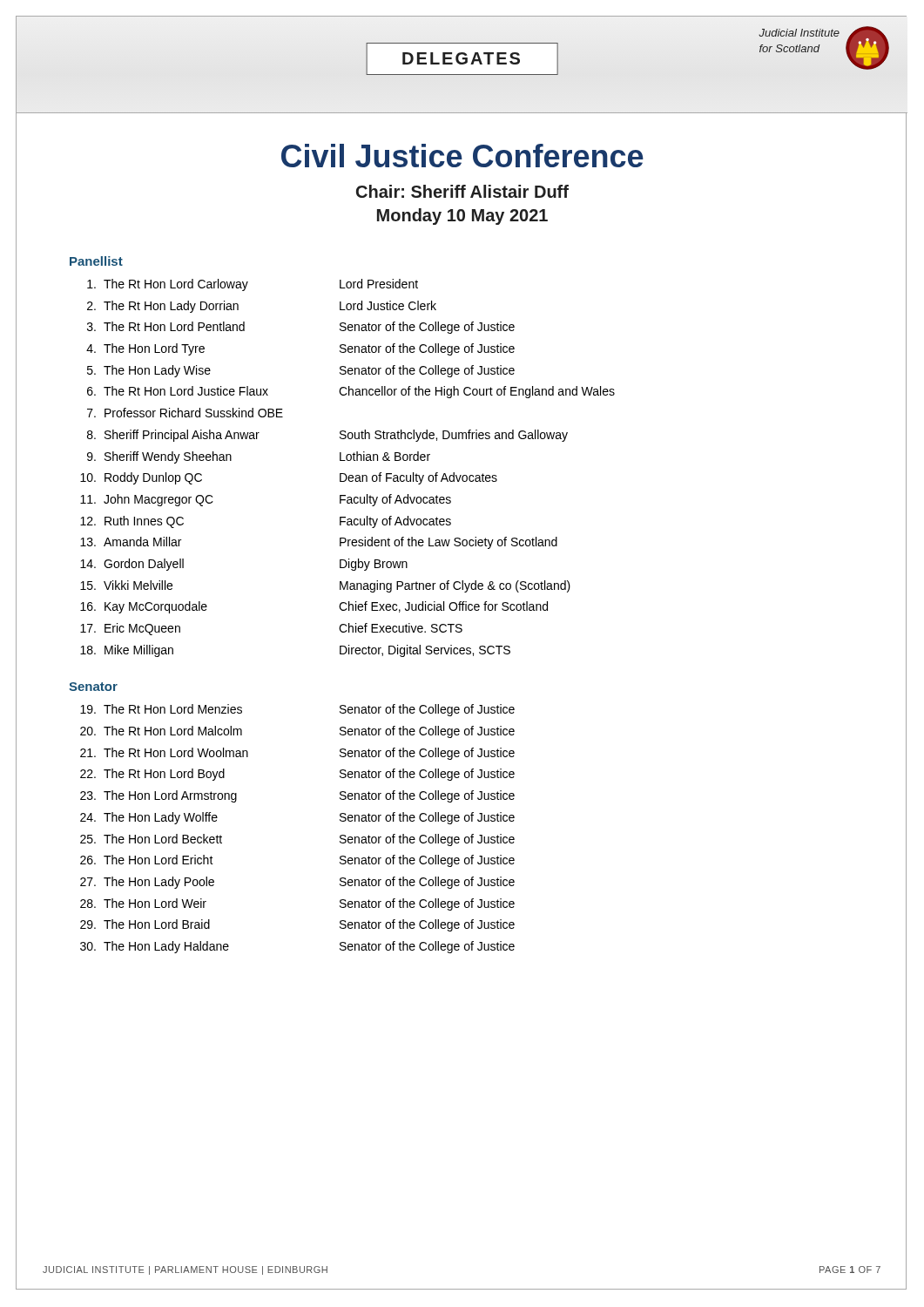Viewport: 924px width, 1307px height.
Task: Select the text starting "26. The Hon"
Action: tap(146, 860)
